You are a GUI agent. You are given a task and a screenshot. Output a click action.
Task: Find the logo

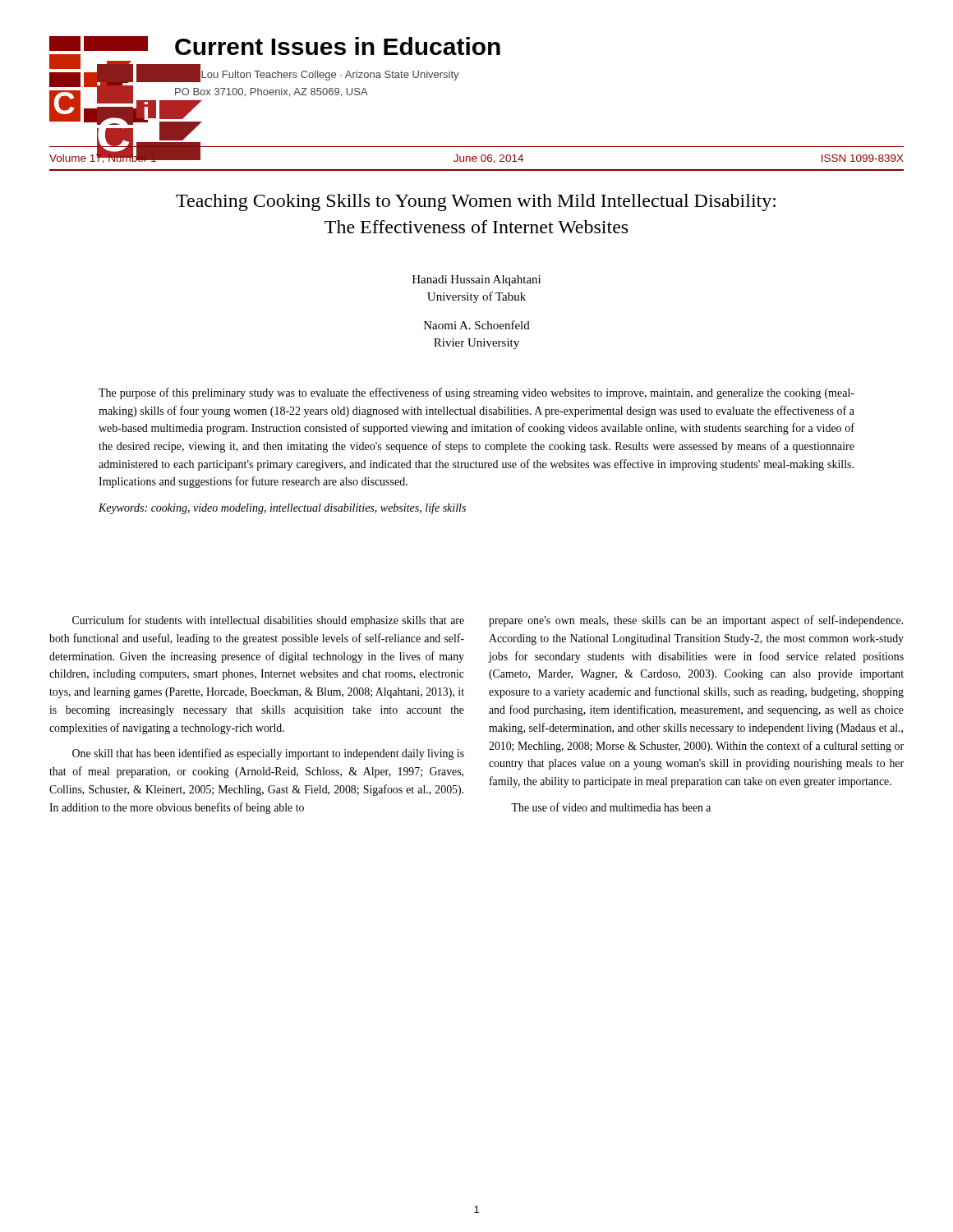coord(103,87)
